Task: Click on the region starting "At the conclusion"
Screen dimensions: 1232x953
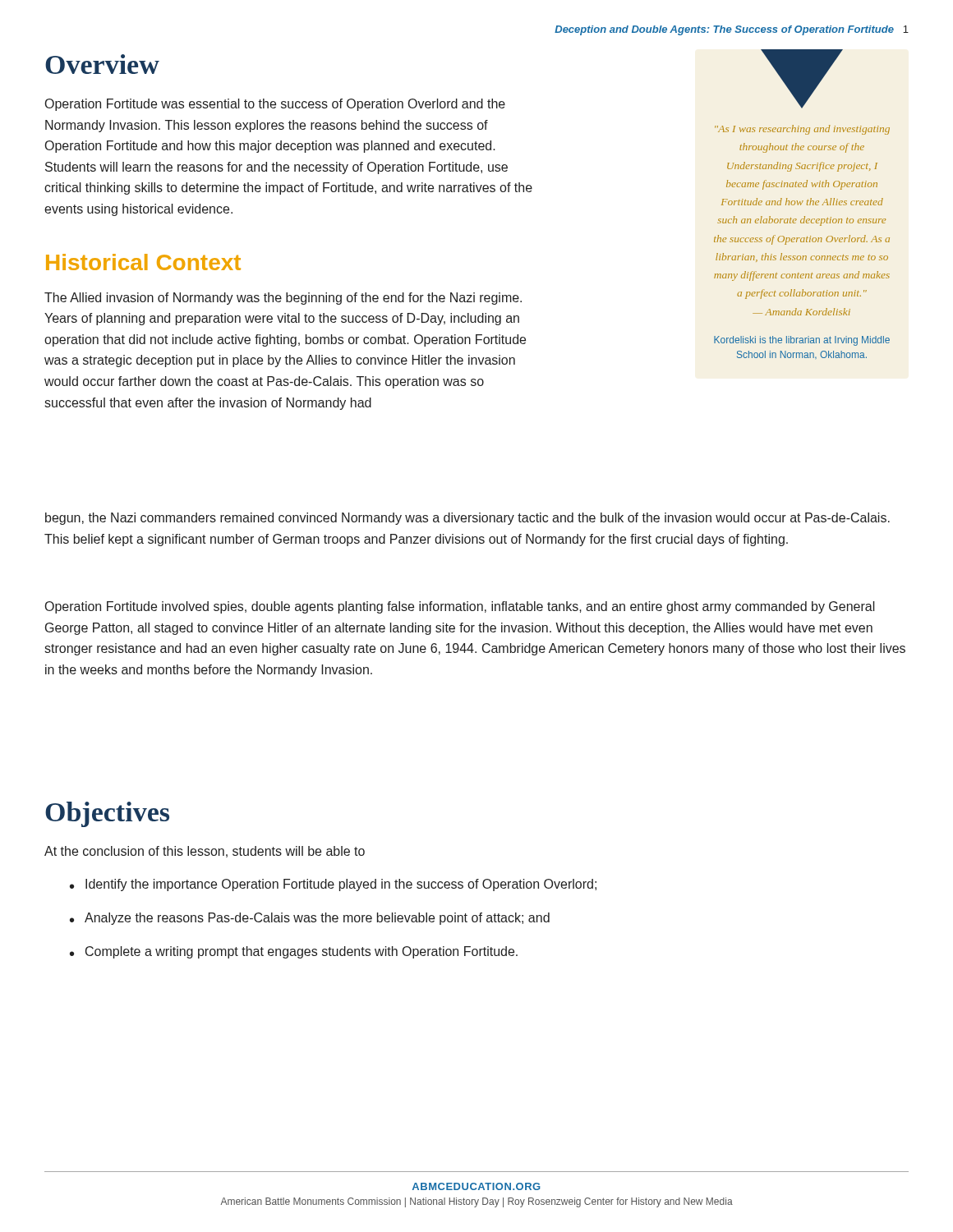Action: (205, 851)
